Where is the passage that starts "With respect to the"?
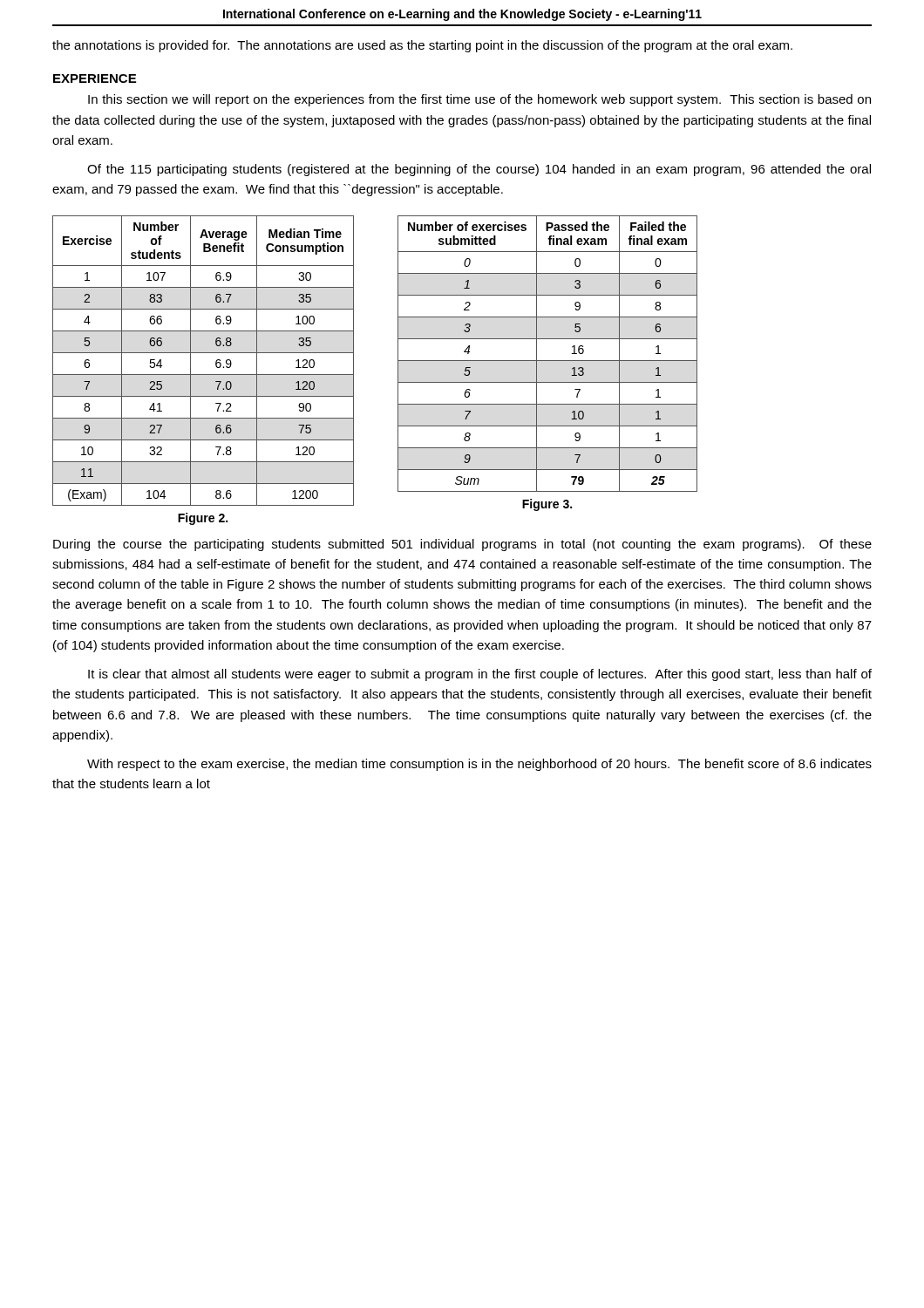The width and height of the screenshot is (924, 1308). (x=462, y=774)
